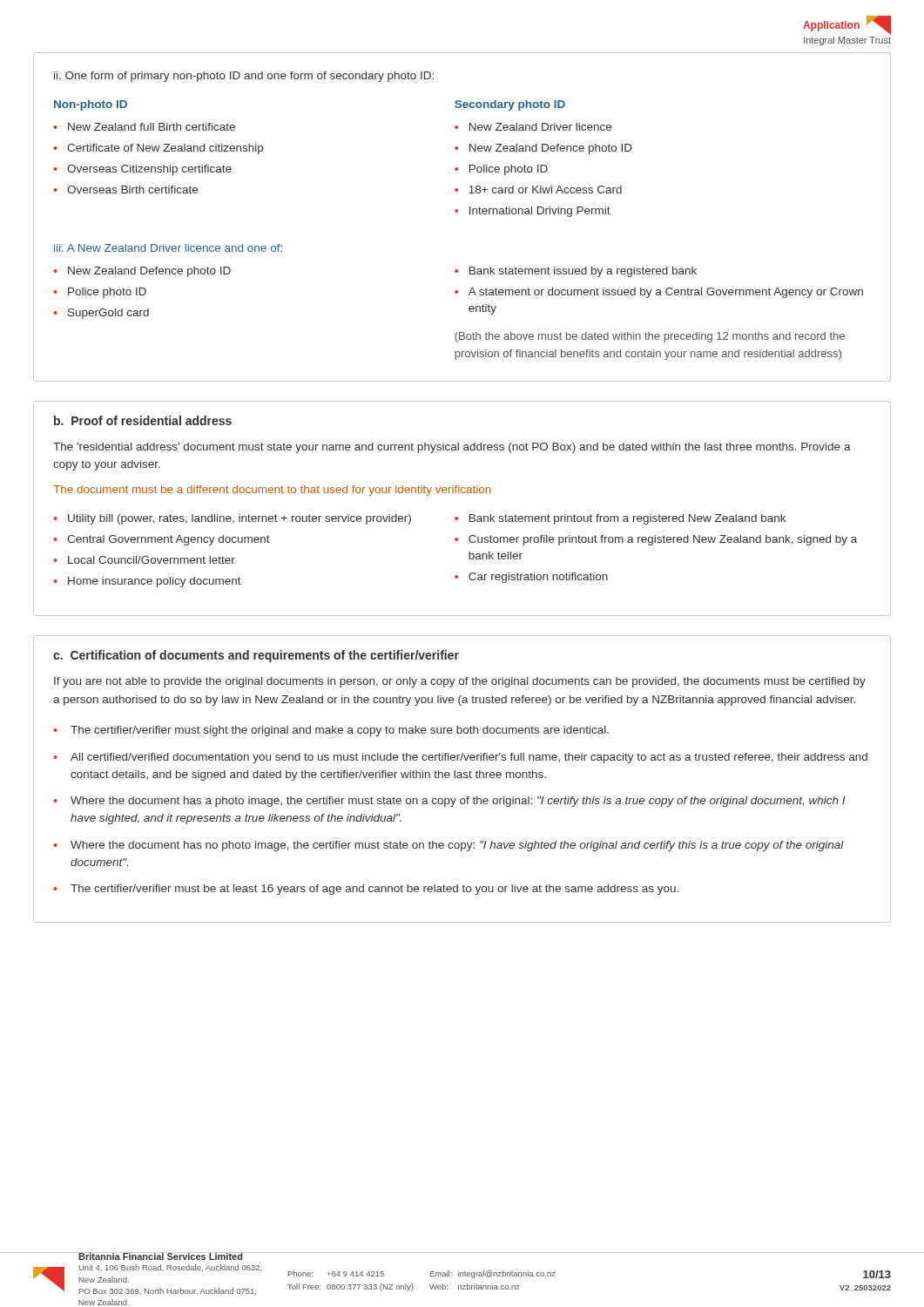Where is the passage that starts "All certified/verified documentation you send to us must"?
The width and height of the screenshot is (924, 1307).
click(469, 765)
